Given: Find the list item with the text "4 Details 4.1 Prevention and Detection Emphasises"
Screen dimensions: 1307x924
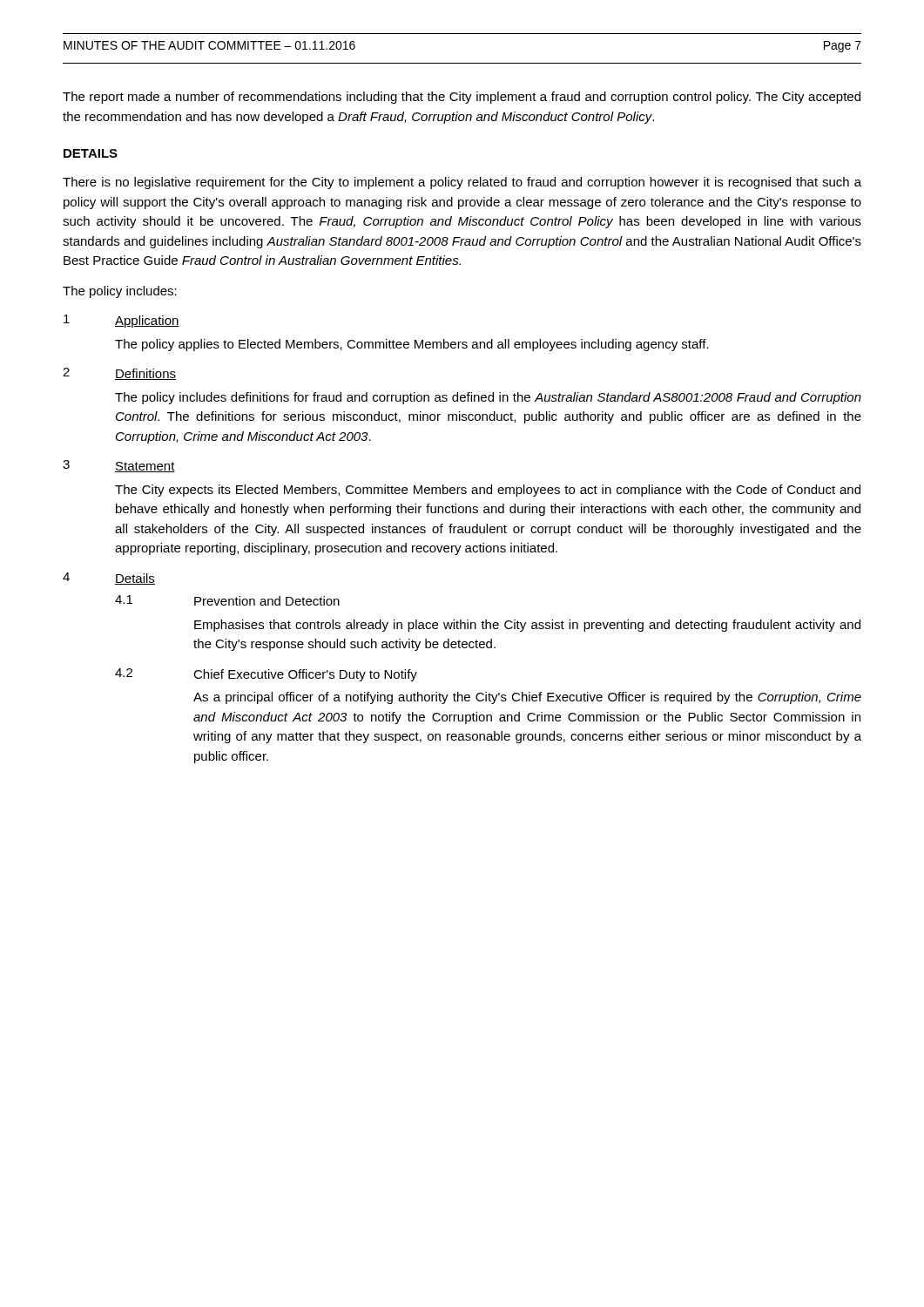Looking at the screenshot, I should coord(134,578).
